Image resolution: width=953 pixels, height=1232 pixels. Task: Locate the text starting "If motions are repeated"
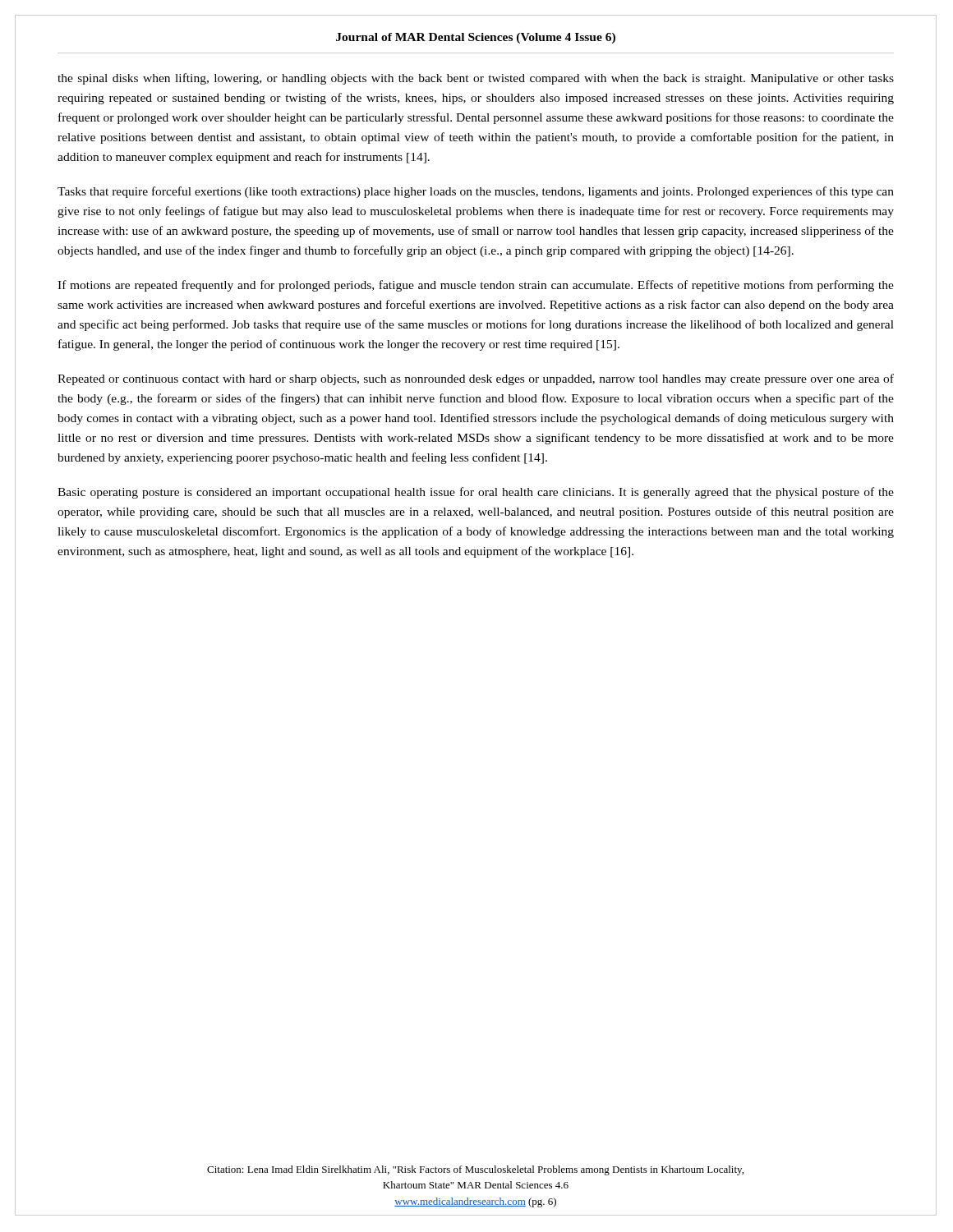click(476, 314)
